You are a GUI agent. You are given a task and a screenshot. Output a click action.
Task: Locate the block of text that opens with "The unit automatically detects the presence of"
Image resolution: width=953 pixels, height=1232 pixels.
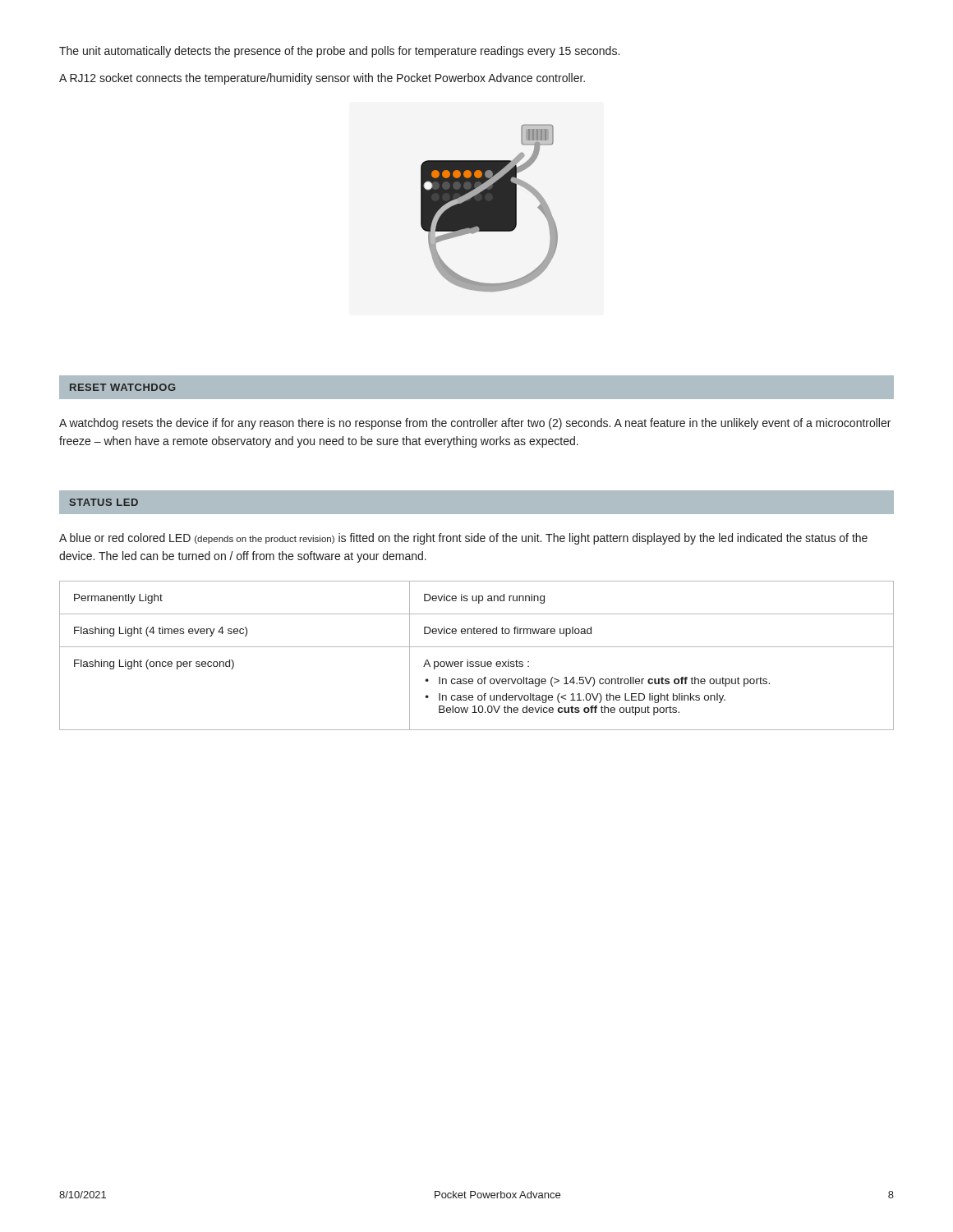tap(340, 51)
